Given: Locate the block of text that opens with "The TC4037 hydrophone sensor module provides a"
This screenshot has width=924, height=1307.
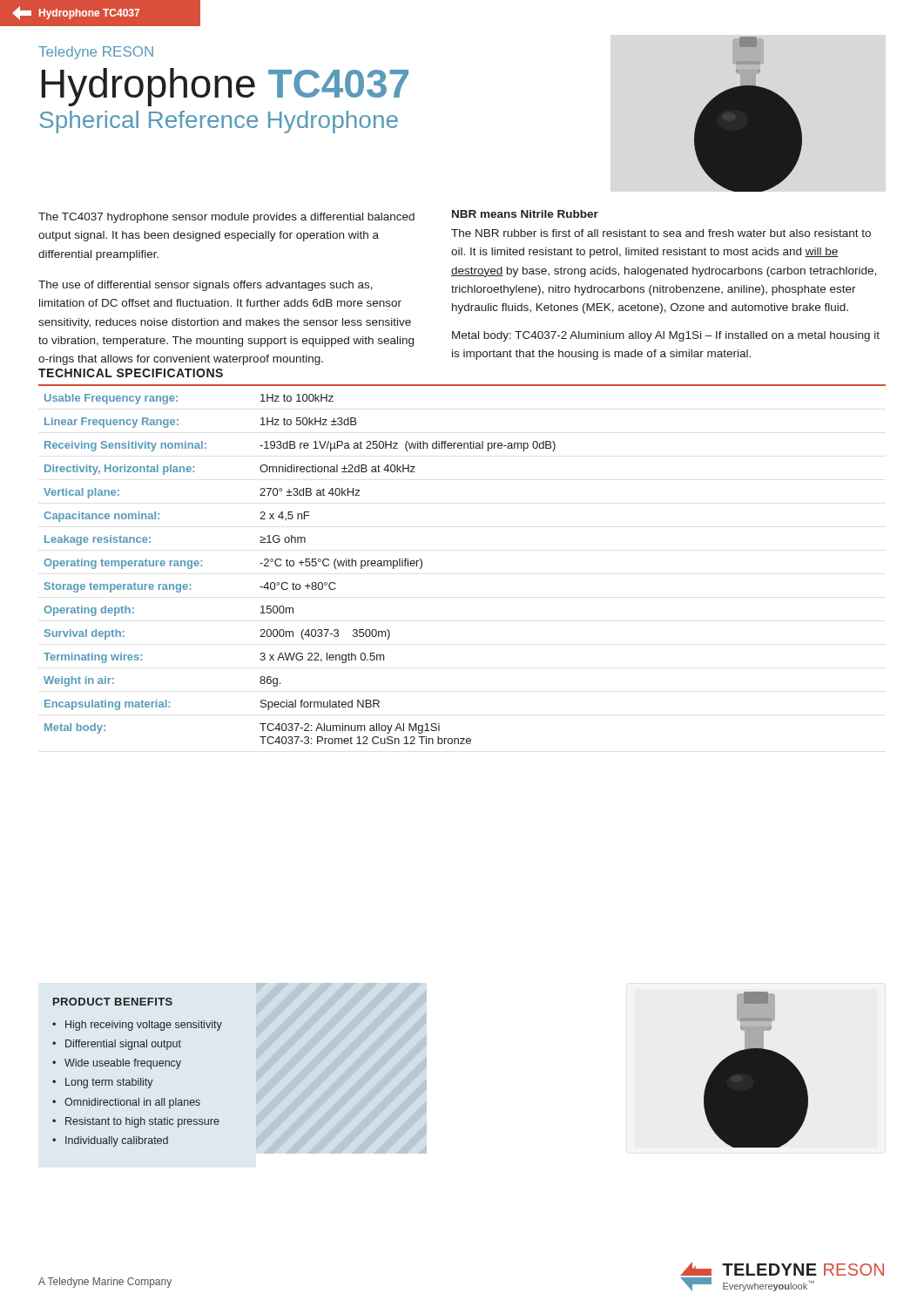Looking at the screenshot, I should click(229, 288).
